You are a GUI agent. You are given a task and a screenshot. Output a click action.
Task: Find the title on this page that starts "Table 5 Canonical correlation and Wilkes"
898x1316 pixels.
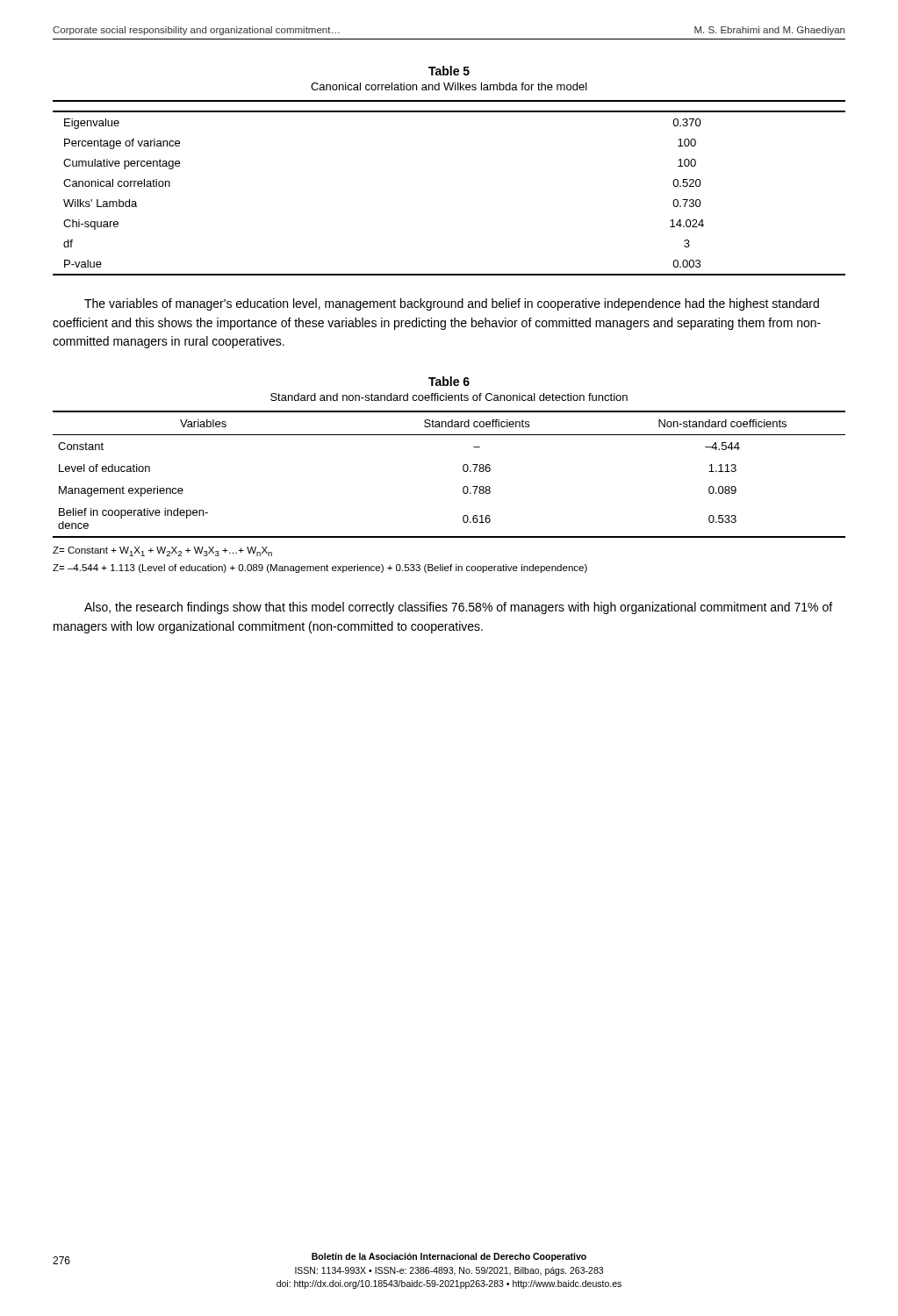[x=449, y=71]
